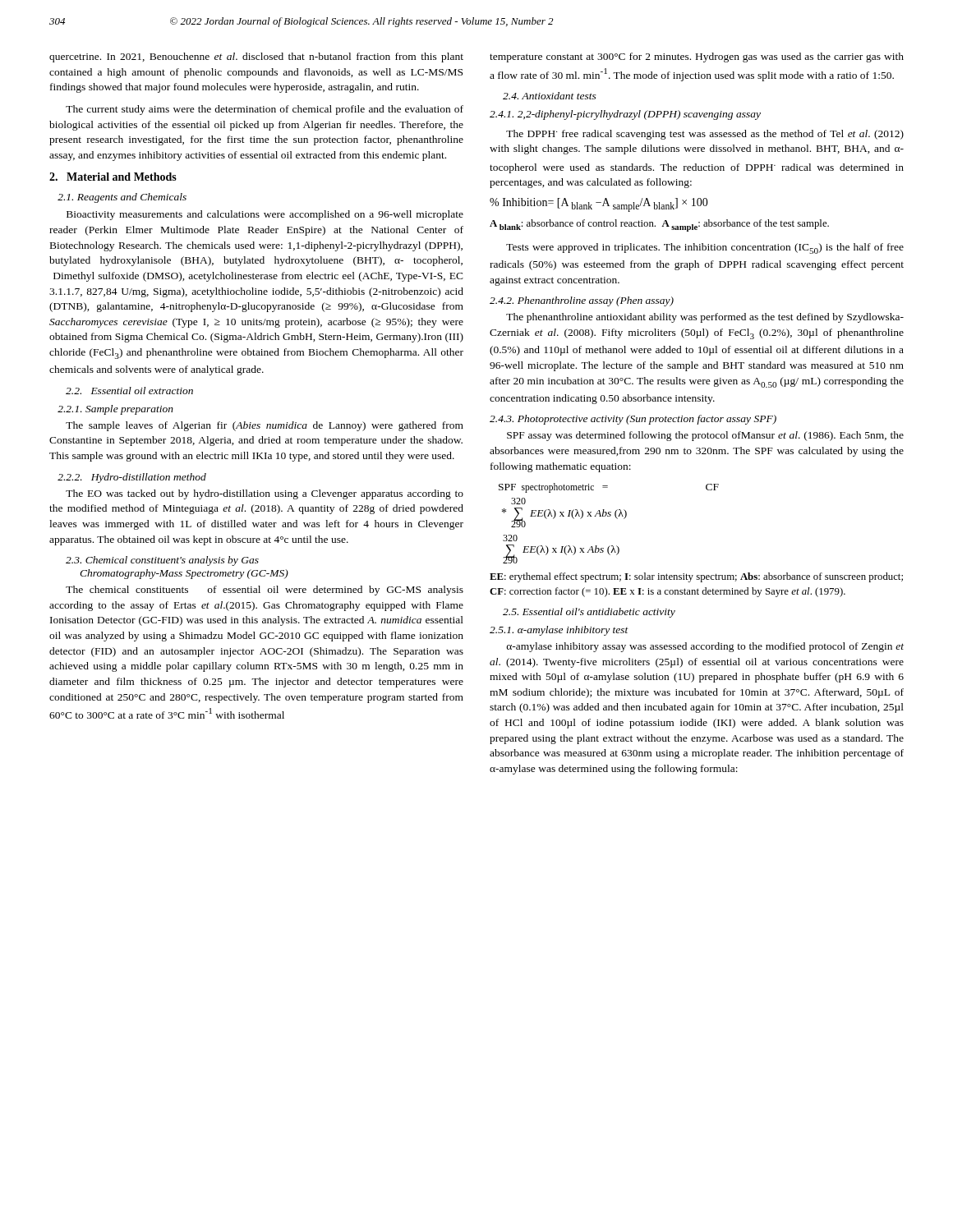Find the text block that says "The phenanthroline antioxidant ability"

697,358
